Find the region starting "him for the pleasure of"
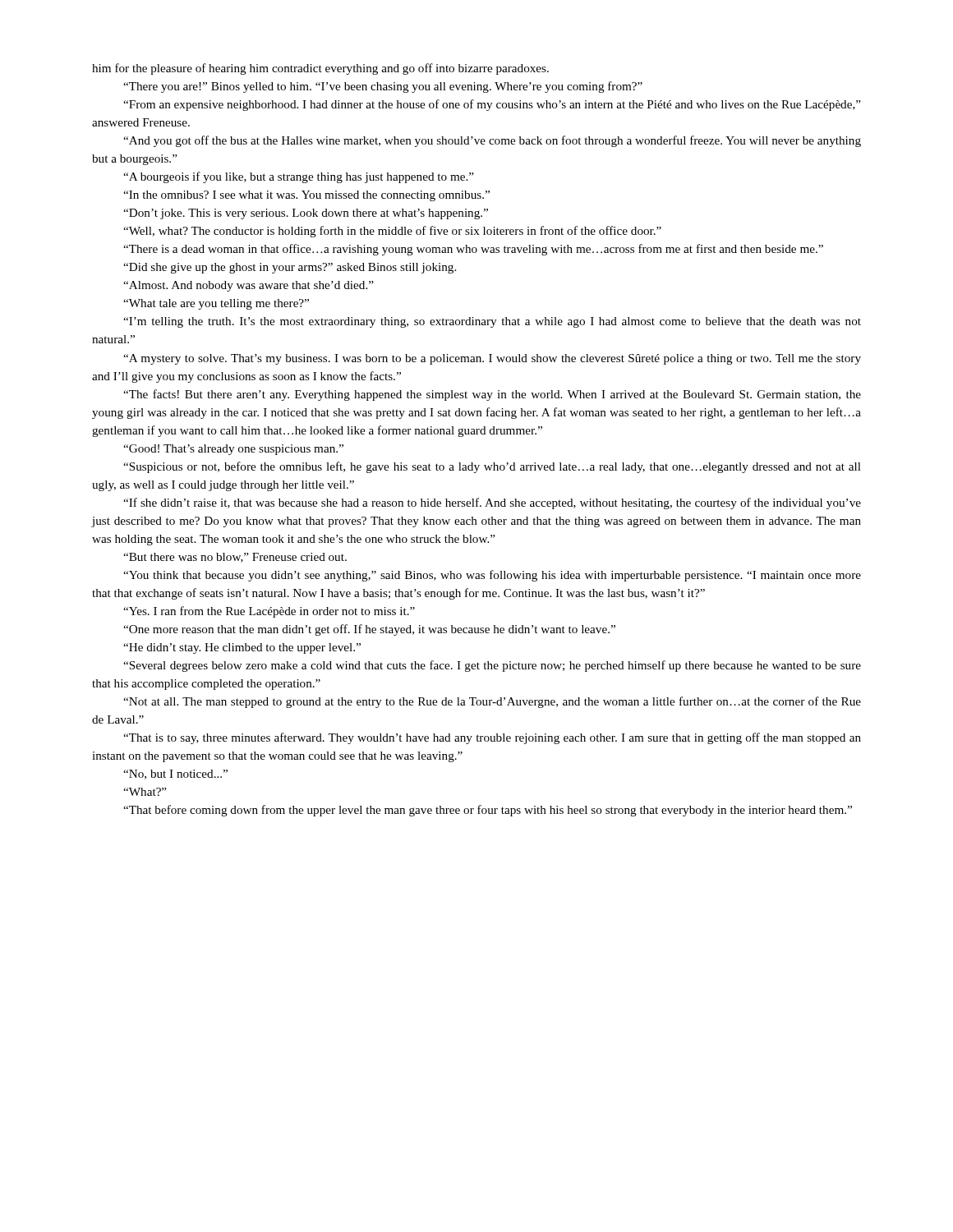Image resolution: width=953 pixels, height=1232 pixels. tap(476, 439)
